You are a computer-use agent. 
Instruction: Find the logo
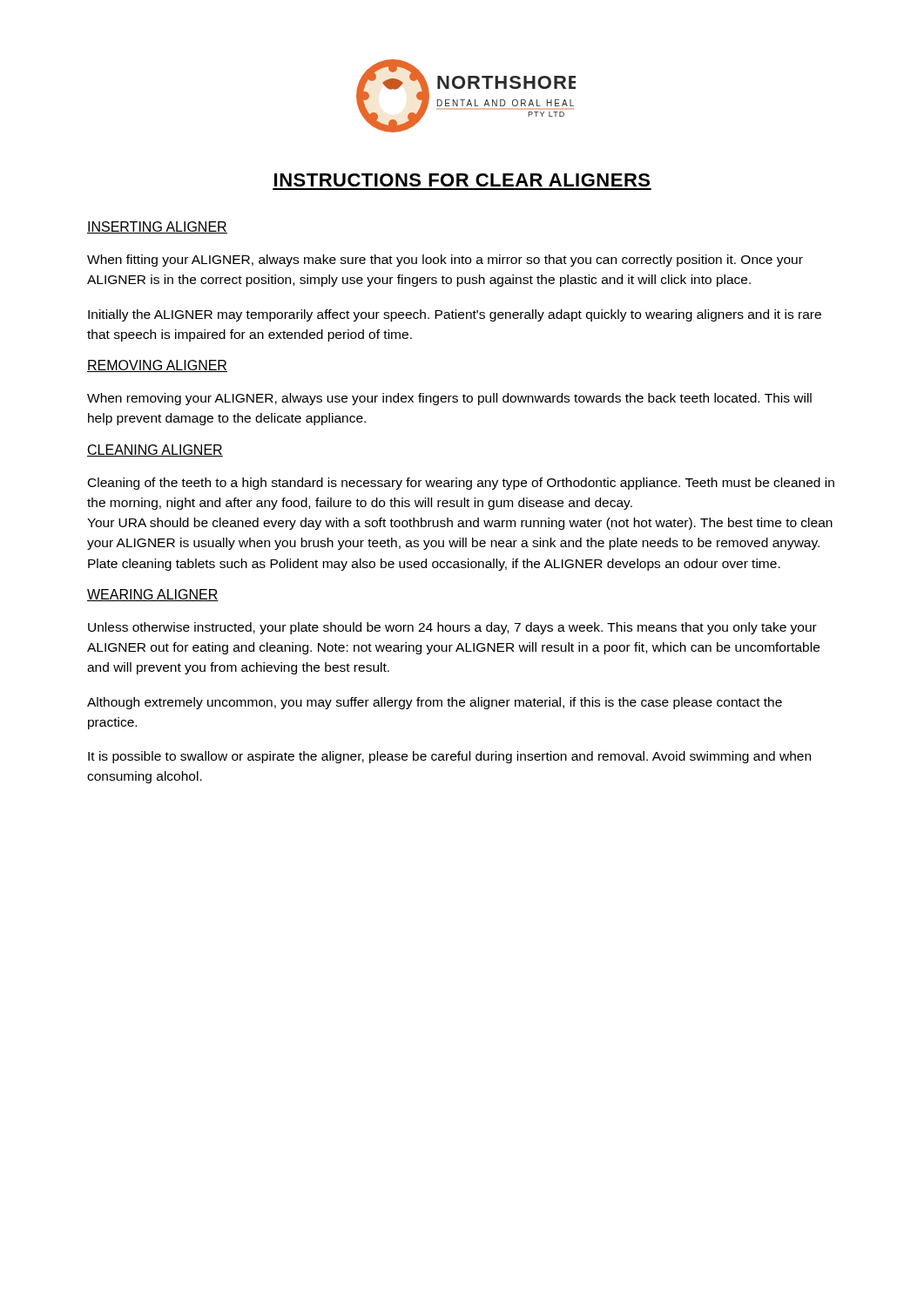click(x=462, y=98)
